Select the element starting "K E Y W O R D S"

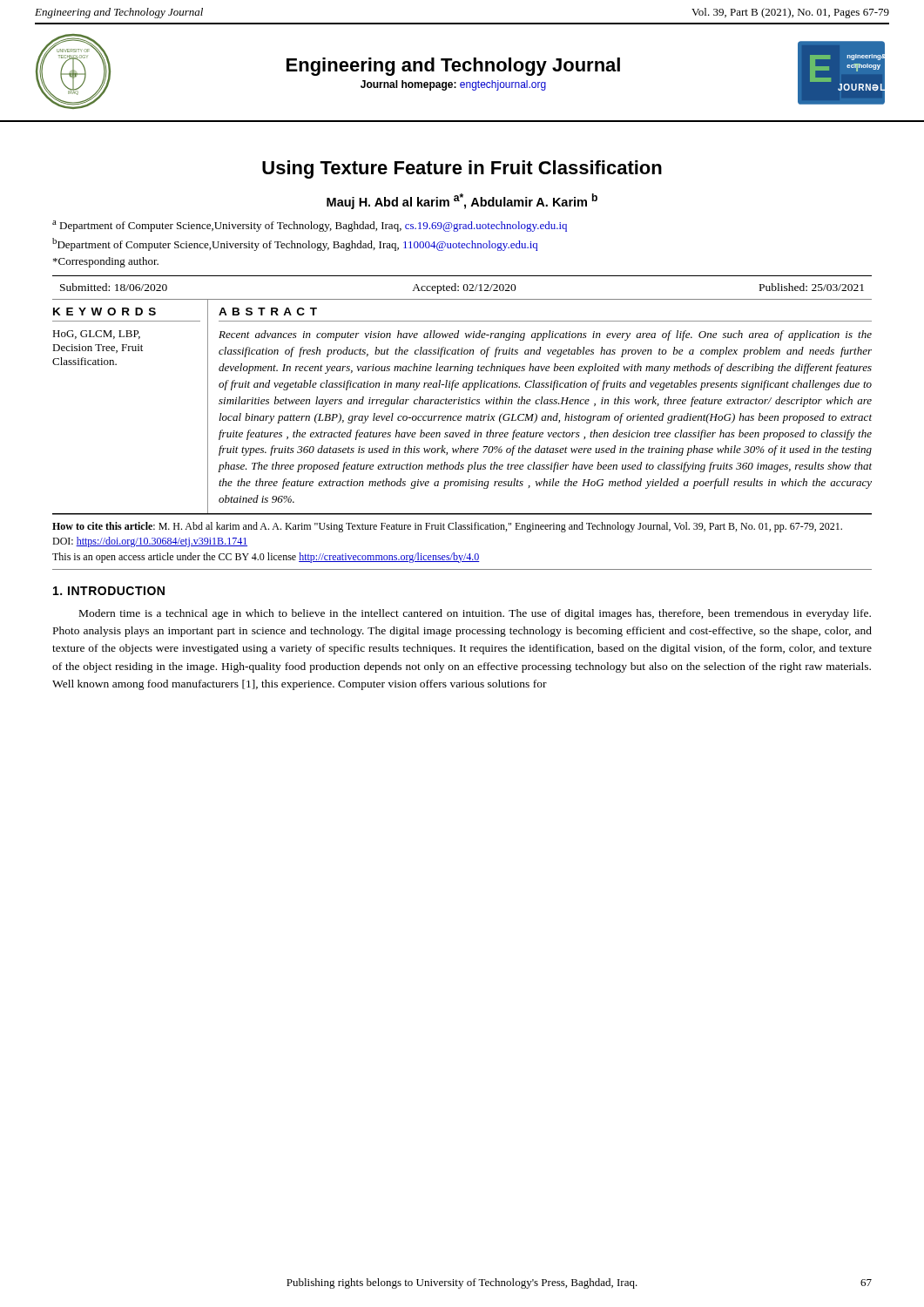click(x=126, y=337)
